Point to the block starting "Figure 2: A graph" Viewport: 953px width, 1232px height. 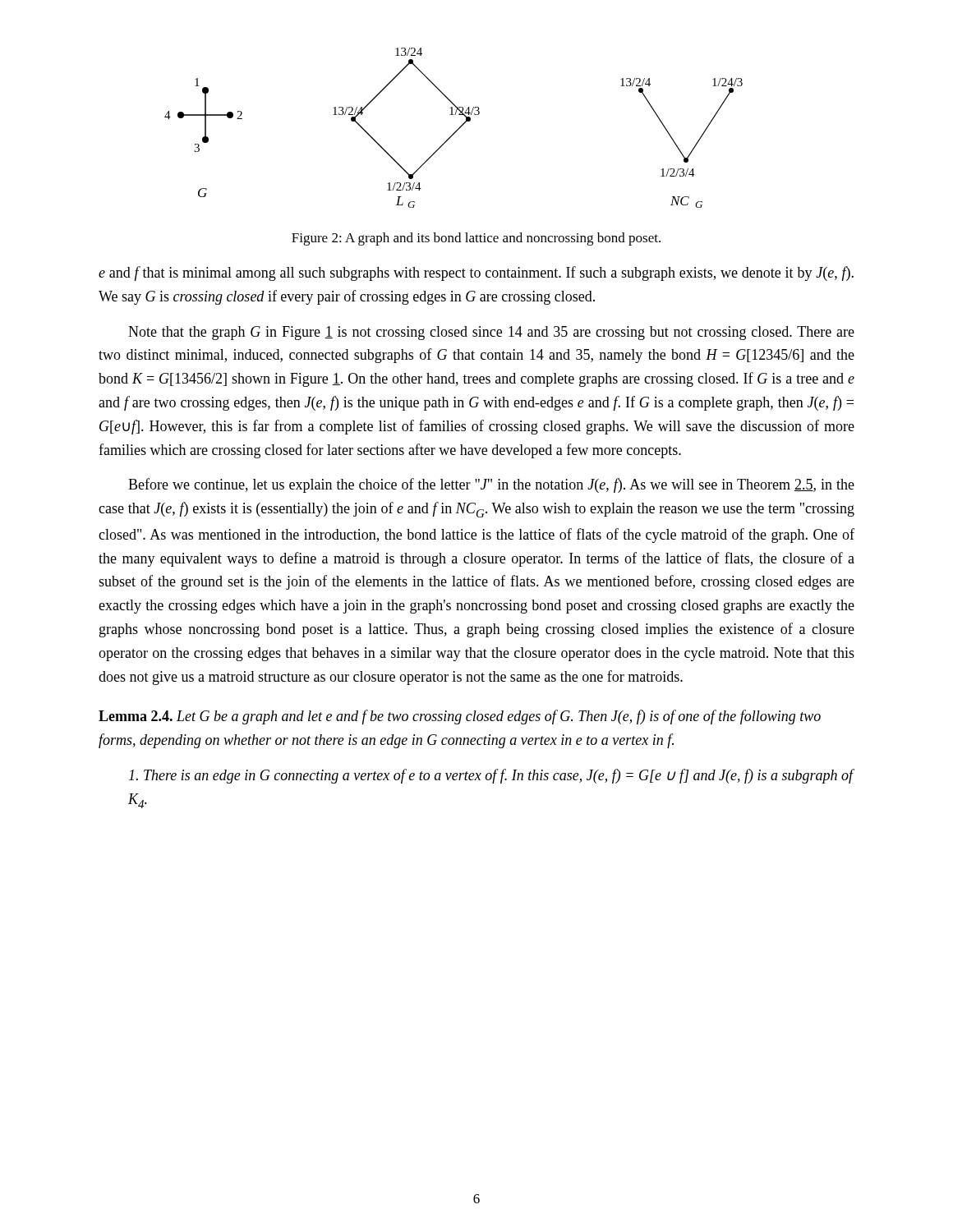[x=476, y=238]
